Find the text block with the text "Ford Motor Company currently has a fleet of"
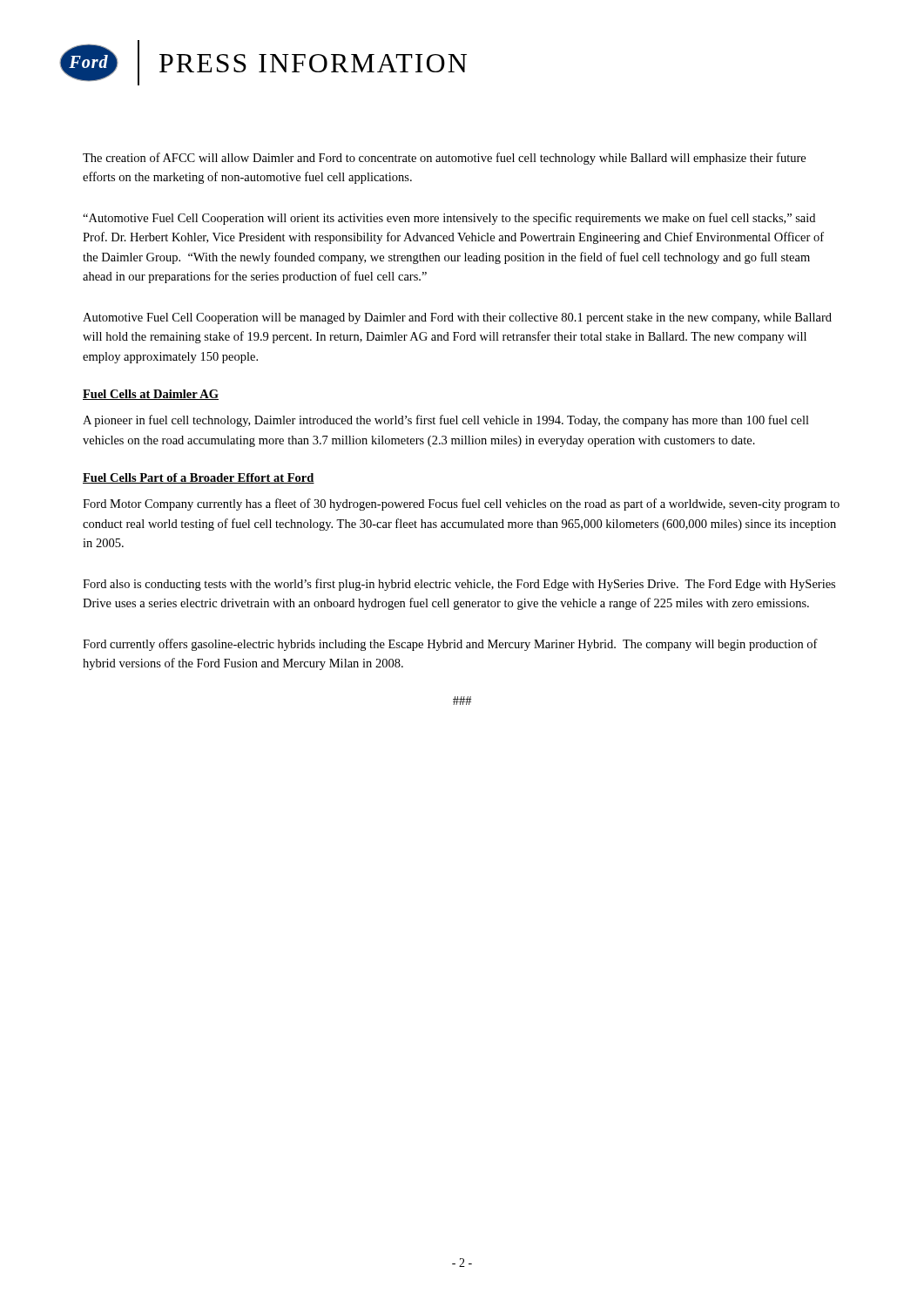924x1307 pixels. tap(461, 523)
